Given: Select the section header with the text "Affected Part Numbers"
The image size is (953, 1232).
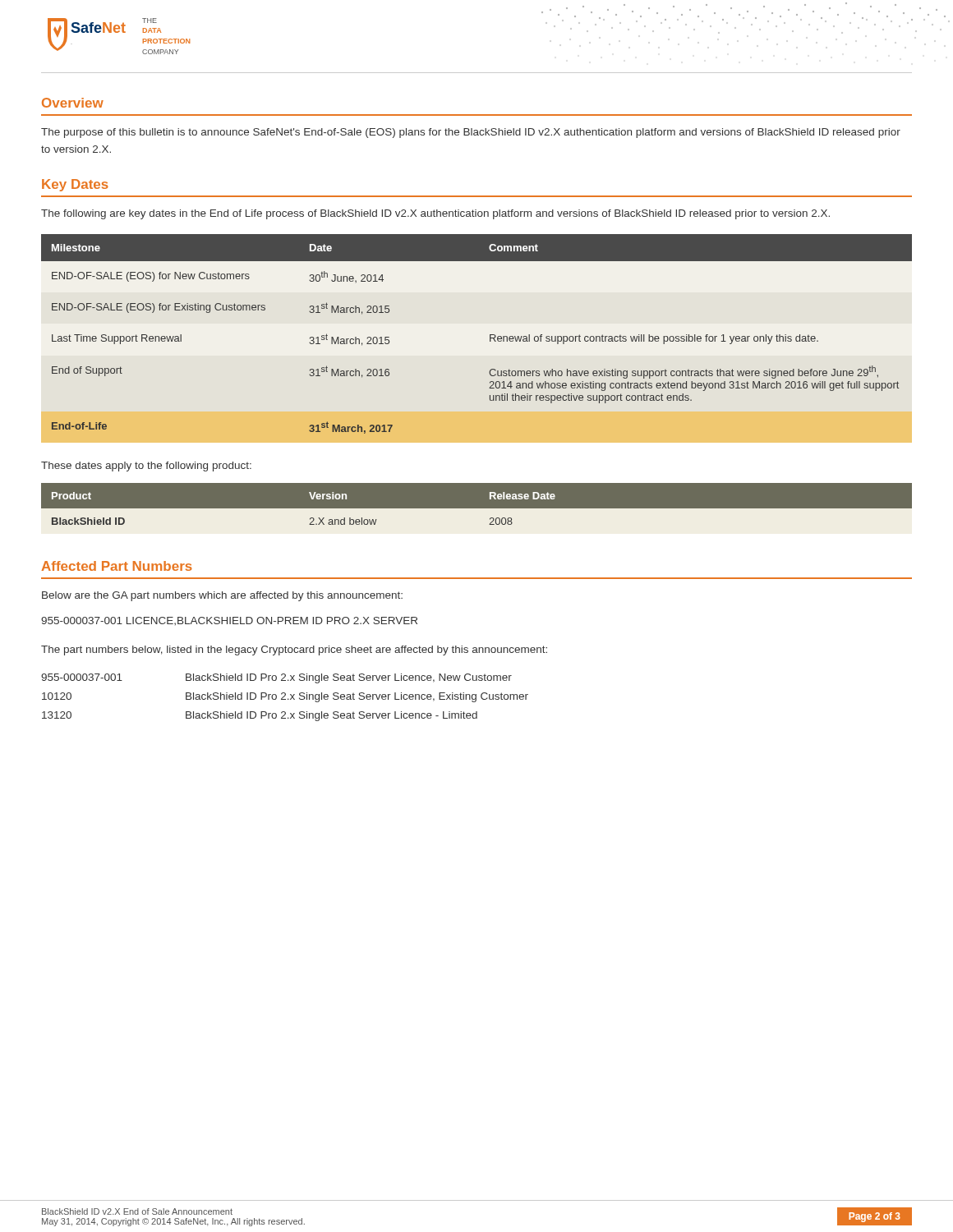Looking at the screenshot, I should [x=476, y=569].
